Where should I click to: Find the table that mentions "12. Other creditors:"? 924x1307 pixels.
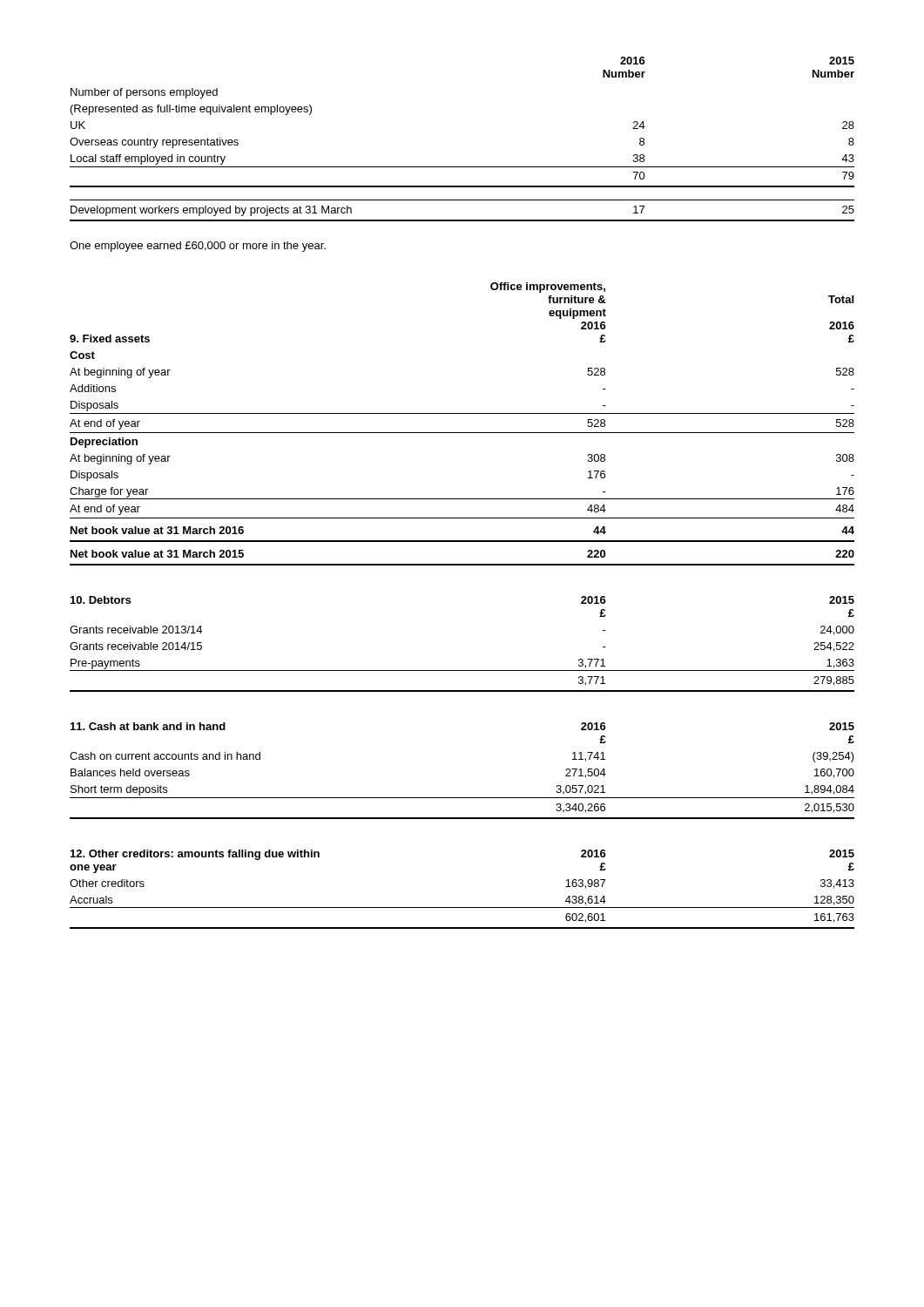[462, 887]
